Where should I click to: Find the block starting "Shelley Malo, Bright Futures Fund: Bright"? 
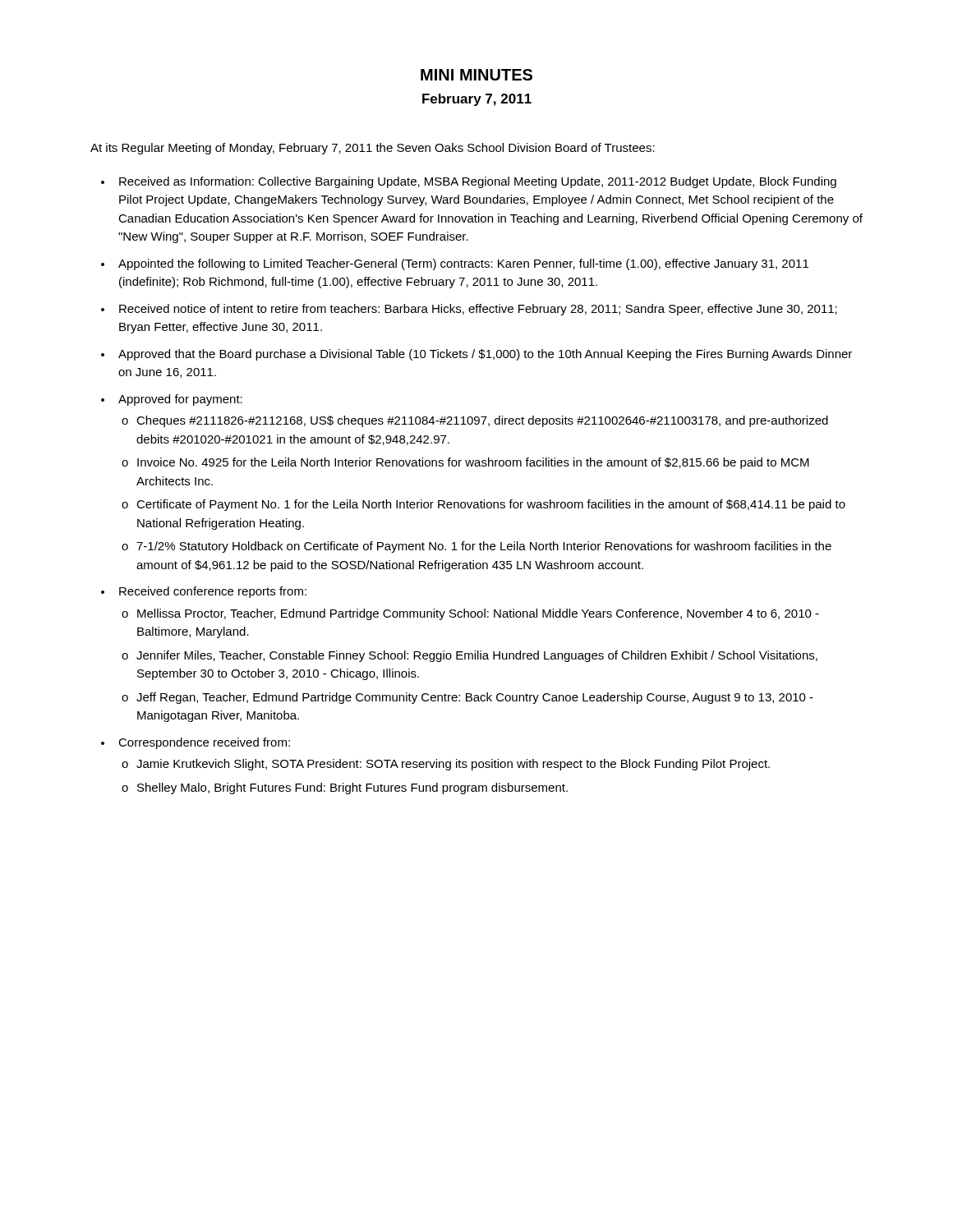pos(352,787)
